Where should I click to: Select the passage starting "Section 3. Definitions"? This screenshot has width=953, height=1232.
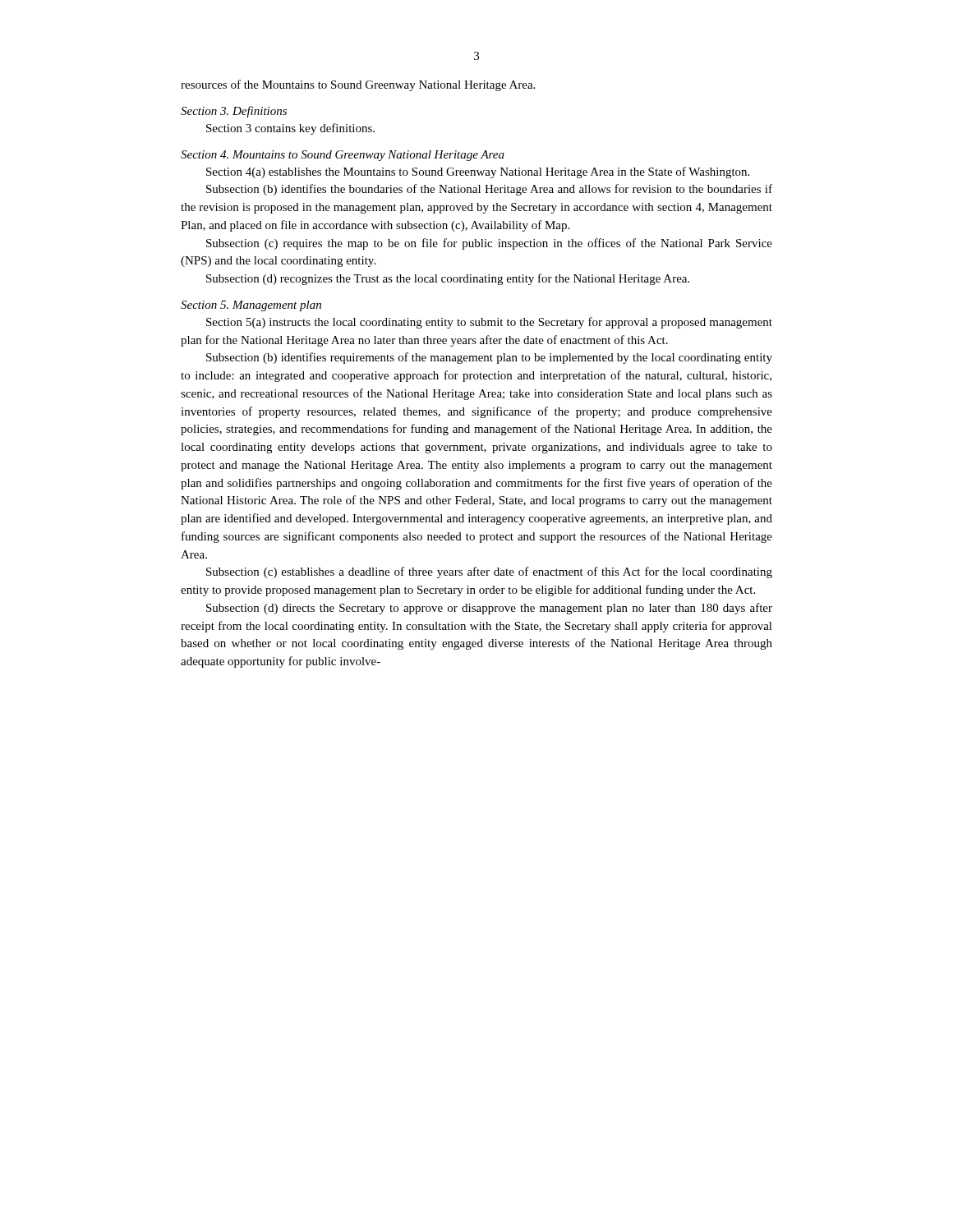234,111
